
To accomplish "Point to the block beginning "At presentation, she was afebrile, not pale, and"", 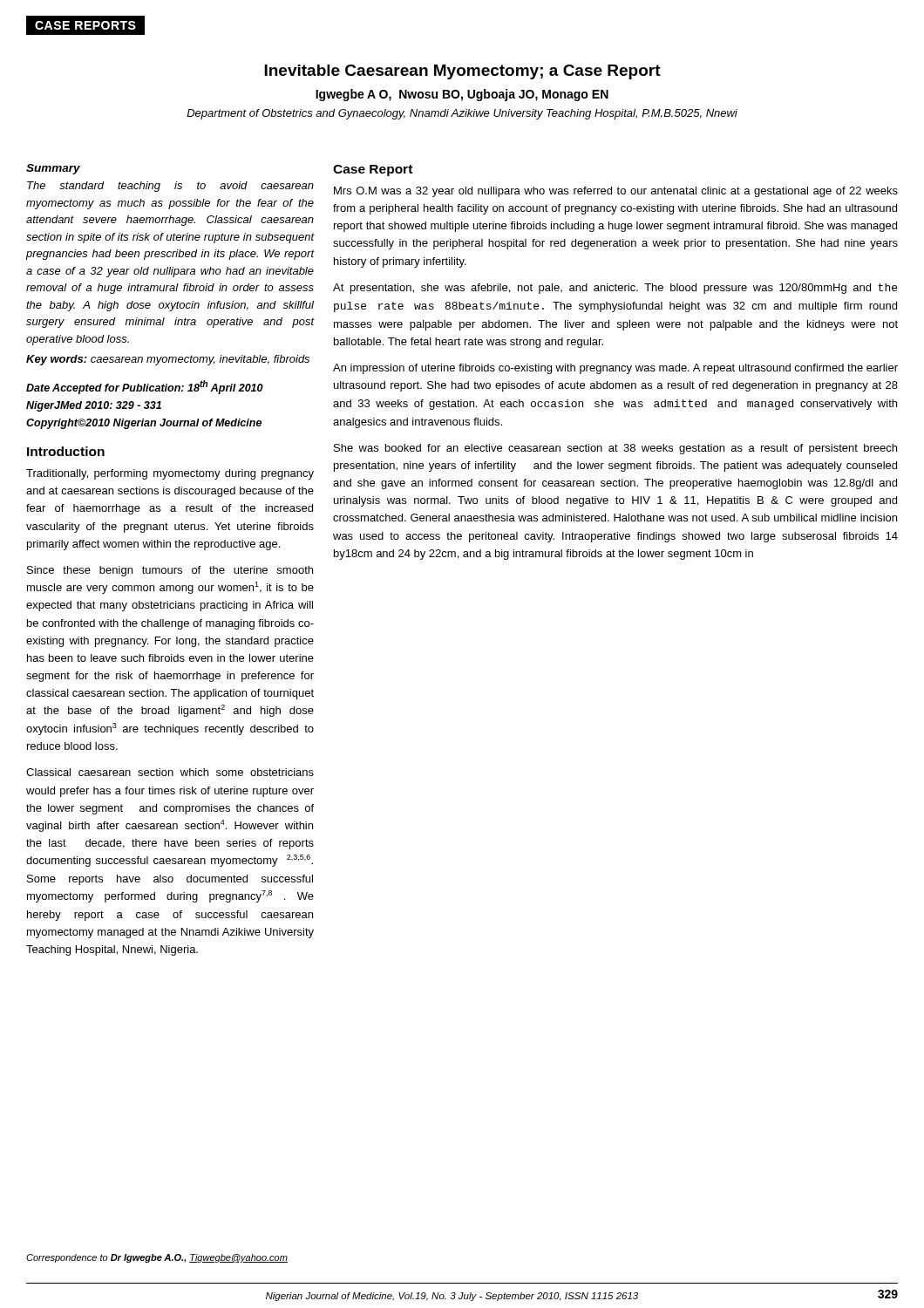I will (x=615, y=314).
